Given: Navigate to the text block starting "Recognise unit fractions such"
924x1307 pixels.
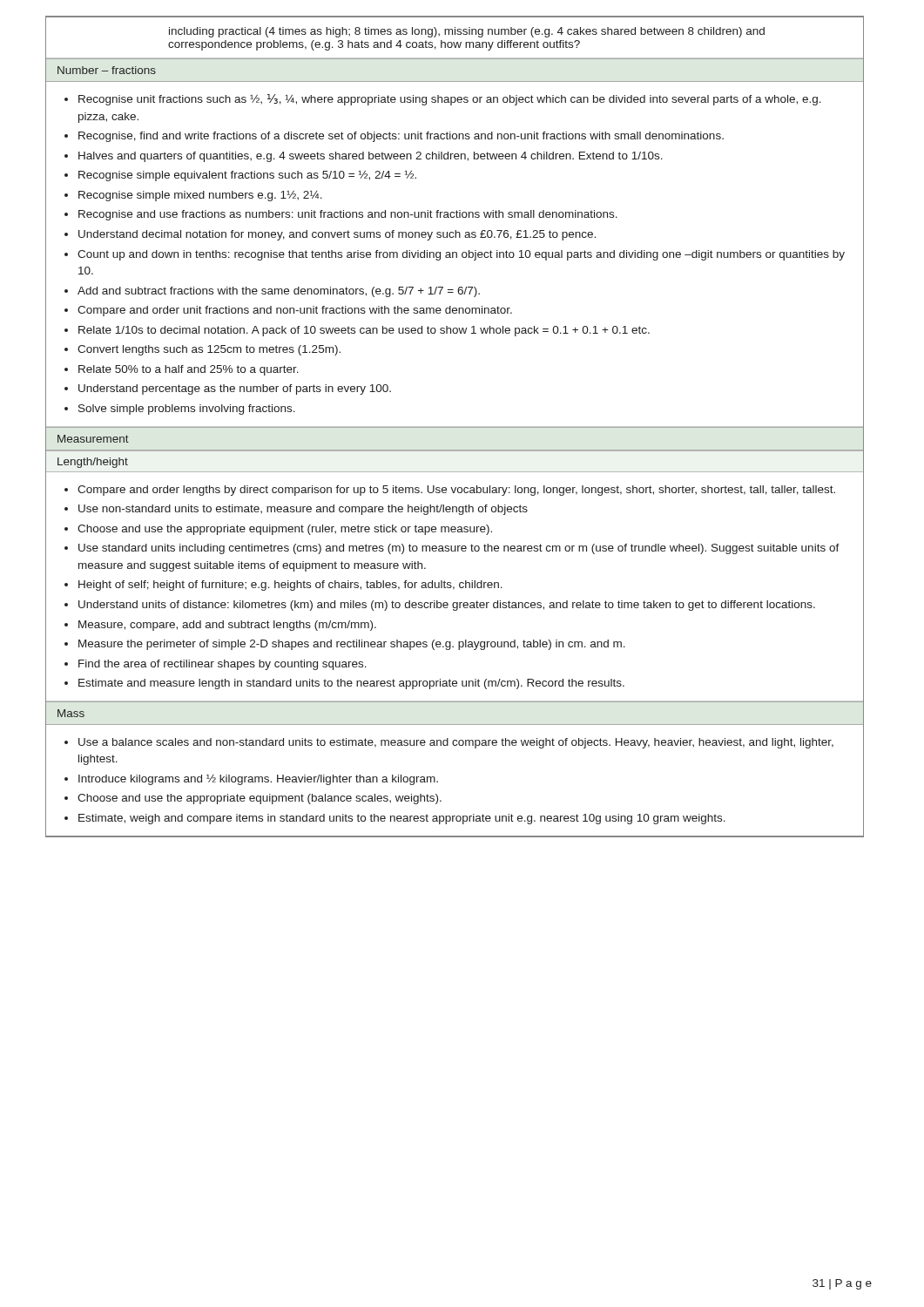Looking at the screenshot, I should pos(455,254).
